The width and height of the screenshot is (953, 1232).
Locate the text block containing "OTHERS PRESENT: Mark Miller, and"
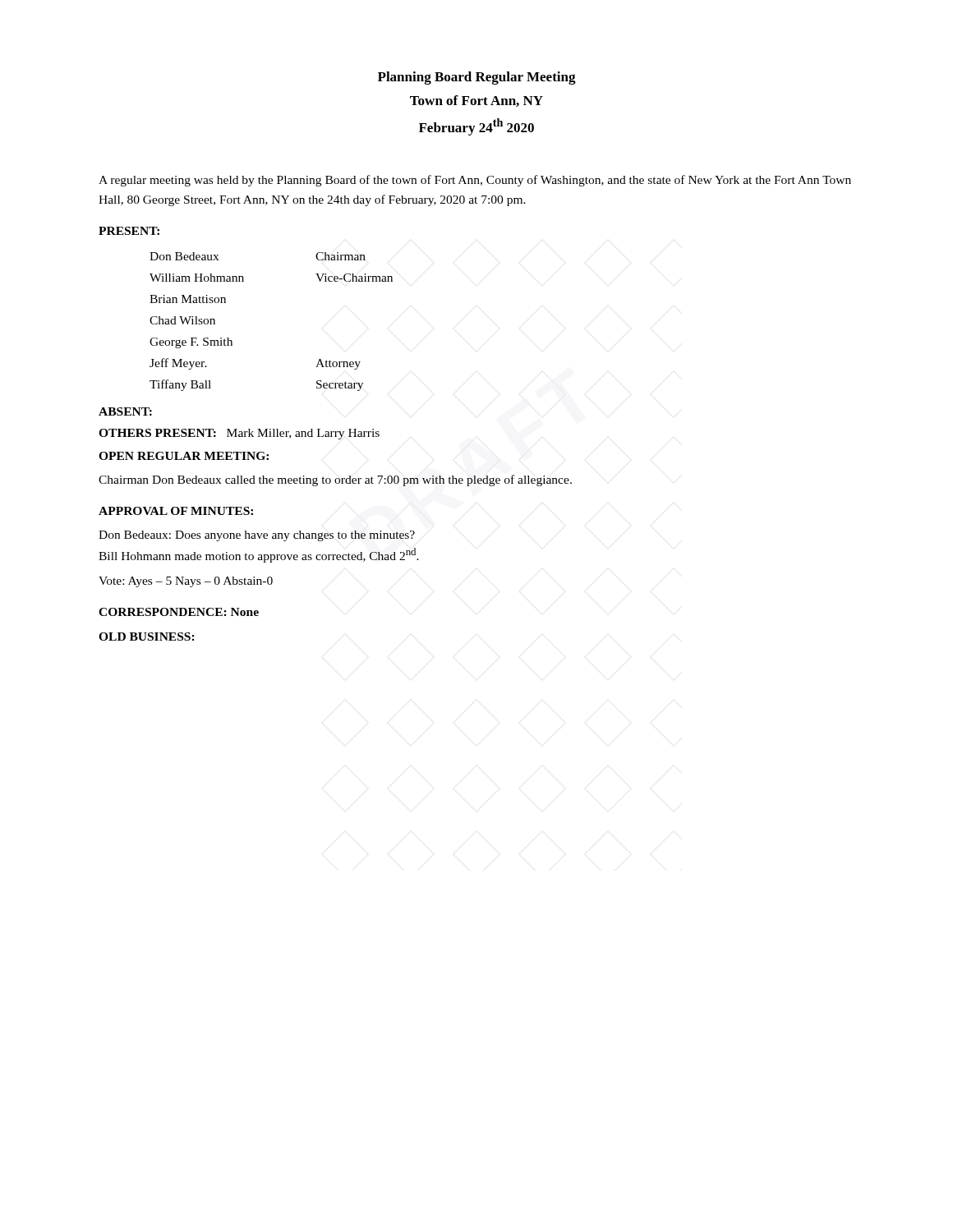[x=239, y=432]
